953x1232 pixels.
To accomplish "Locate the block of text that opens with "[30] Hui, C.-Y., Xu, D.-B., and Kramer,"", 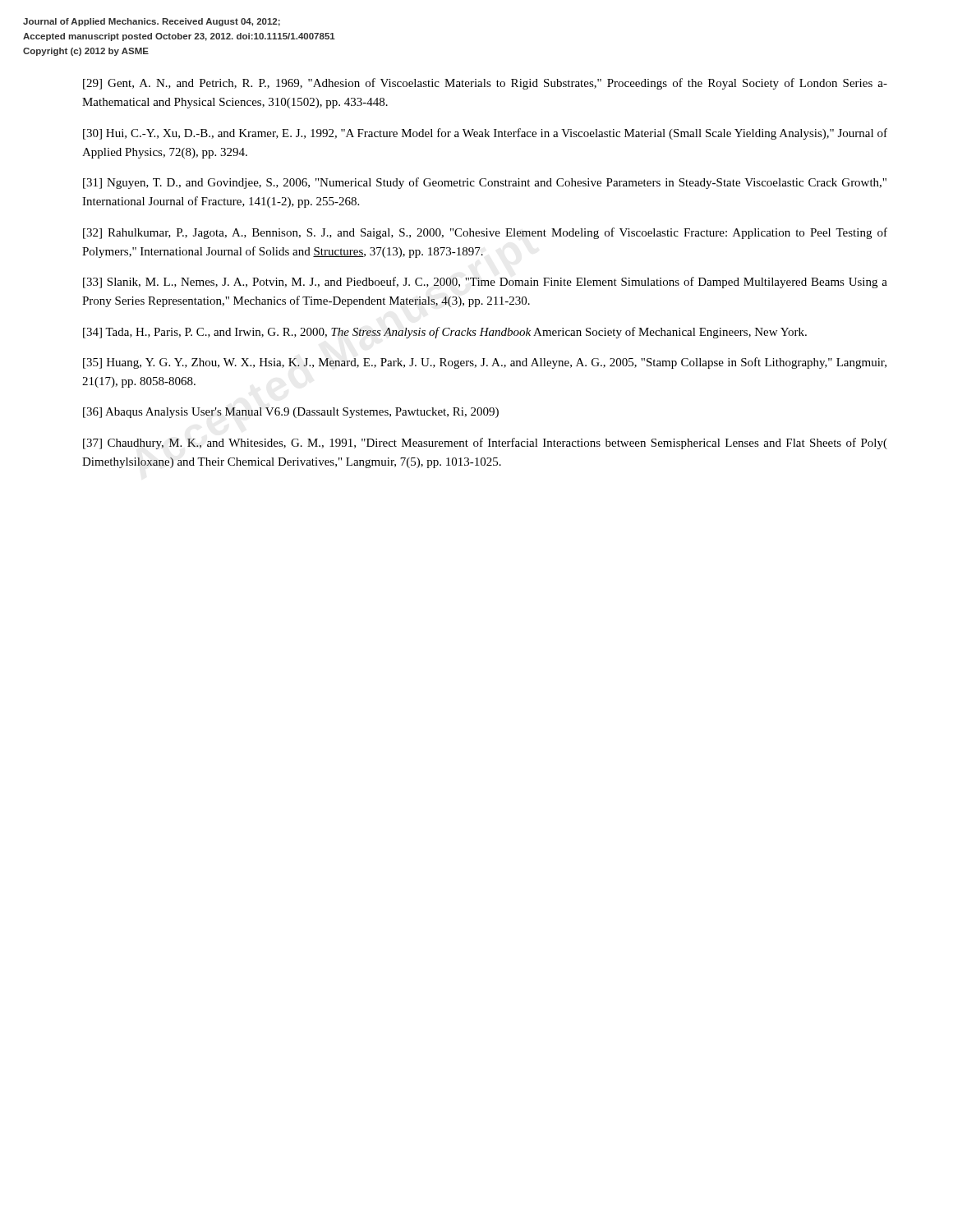I will click(x=485, y=142).
